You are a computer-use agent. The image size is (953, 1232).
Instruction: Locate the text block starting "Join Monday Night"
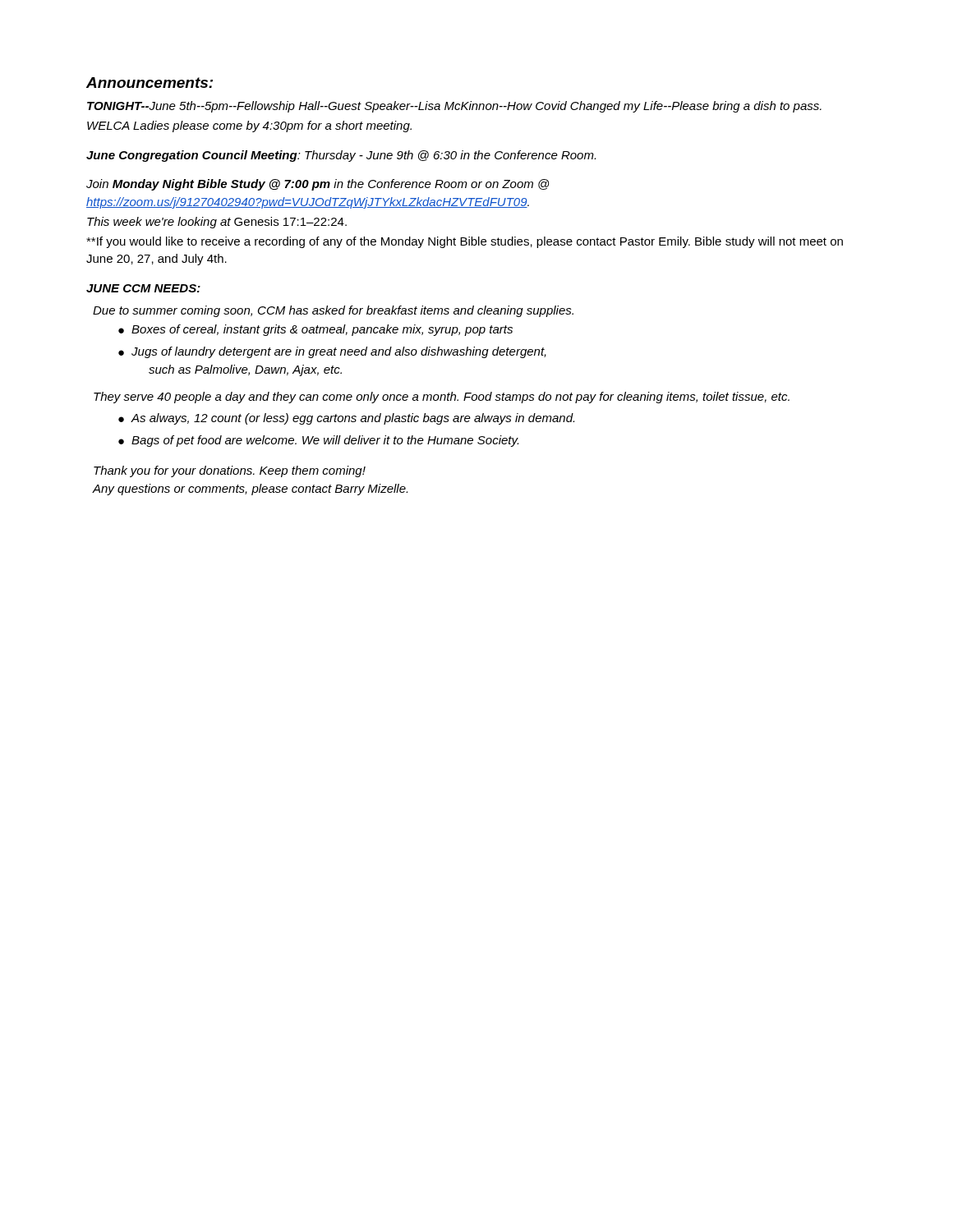pos(318,185)
